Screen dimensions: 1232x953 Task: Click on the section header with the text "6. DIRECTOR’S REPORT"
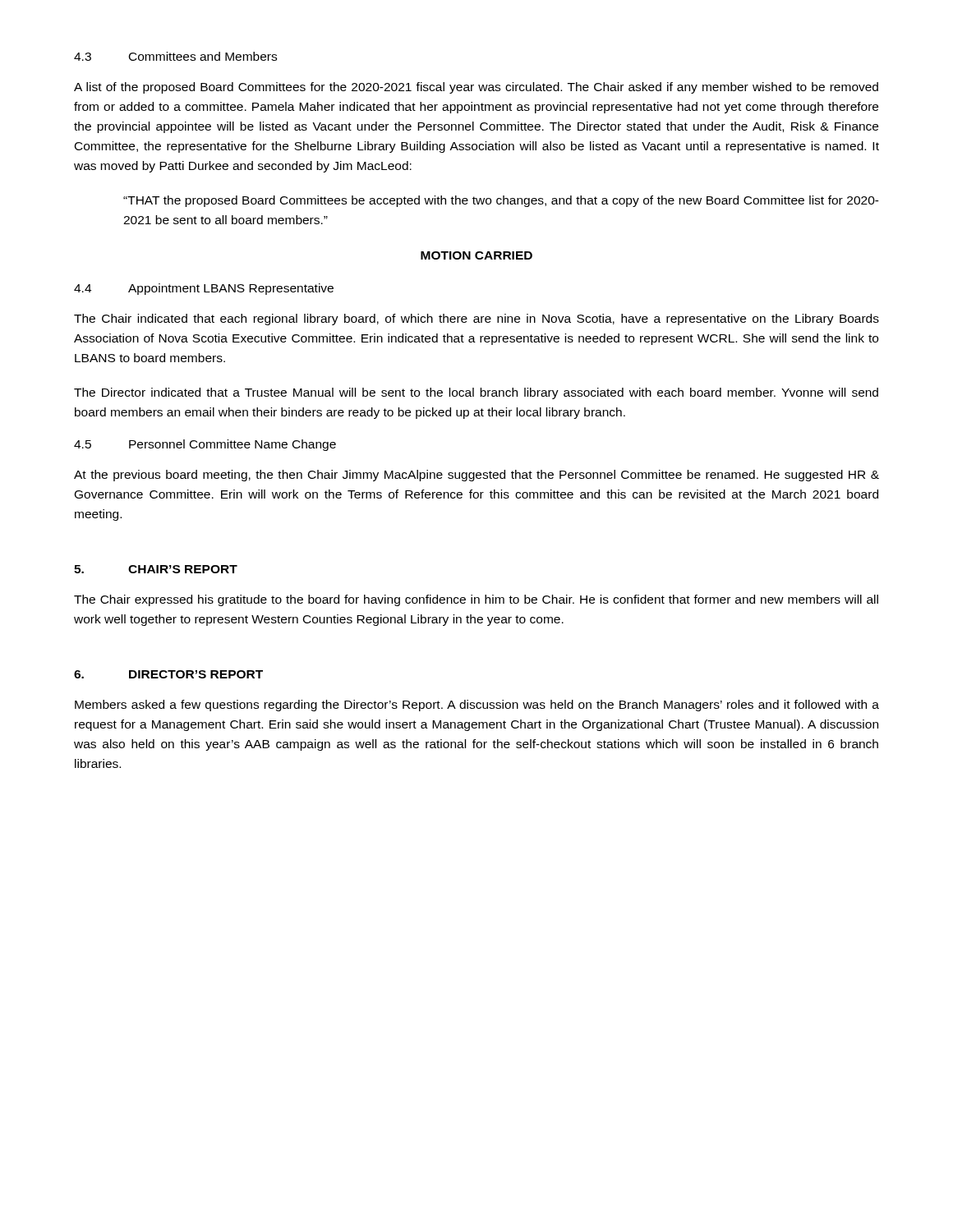point(168,675)
